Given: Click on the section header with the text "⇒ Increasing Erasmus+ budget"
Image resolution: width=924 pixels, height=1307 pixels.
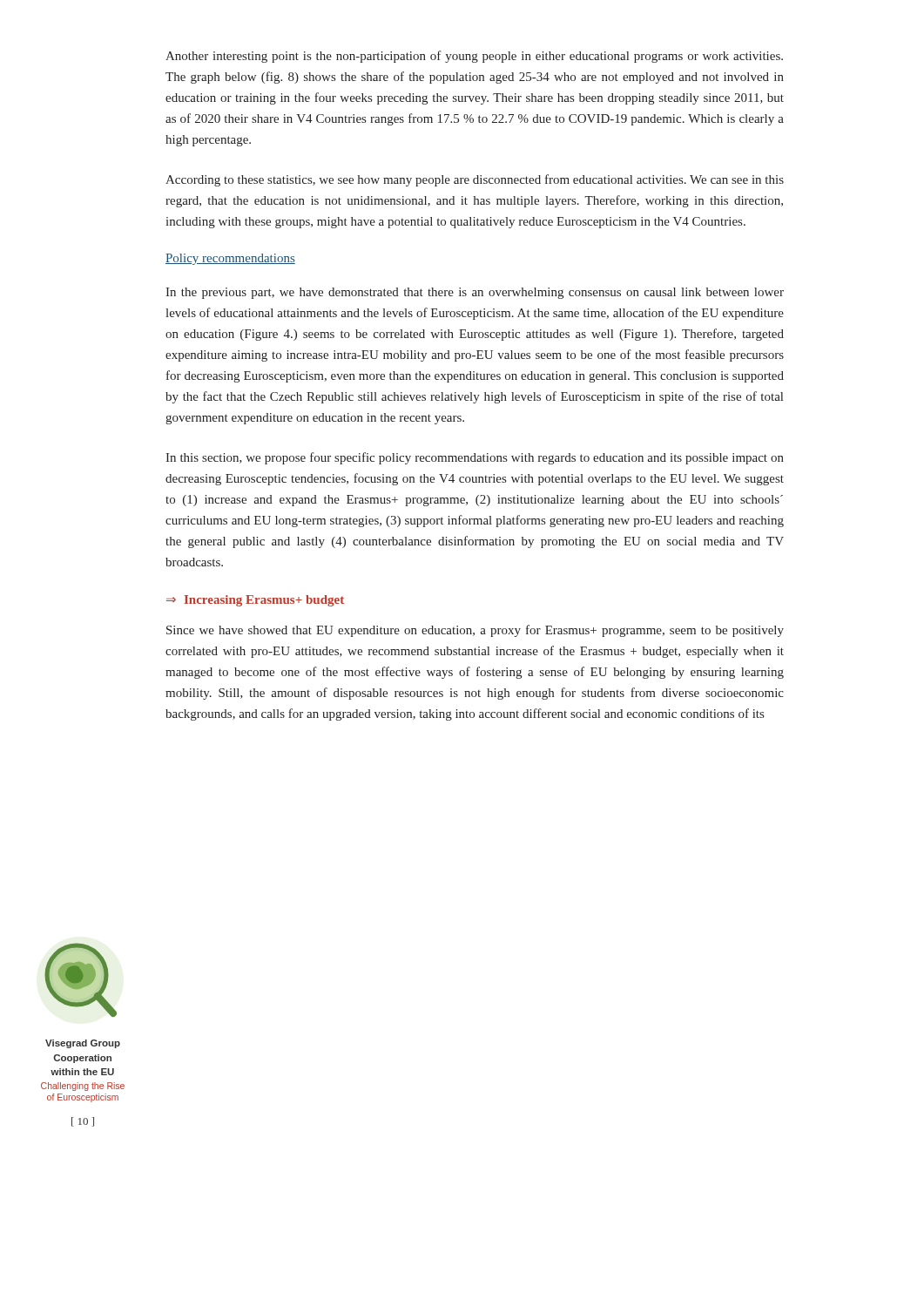Looking at the screenshot, I should coord(255,600).
